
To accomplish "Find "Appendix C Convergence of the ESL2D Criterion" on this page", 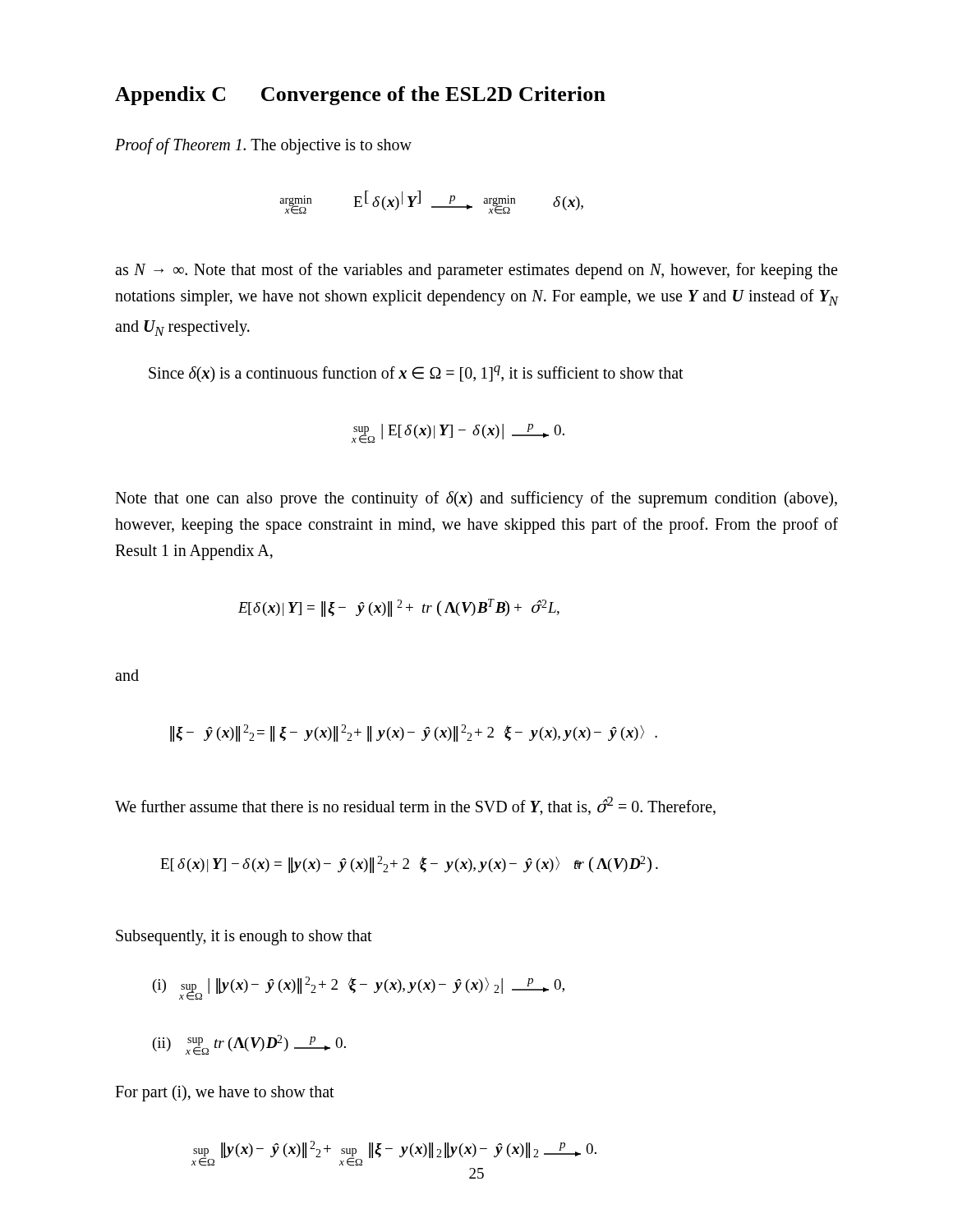I will coord(360,94).
